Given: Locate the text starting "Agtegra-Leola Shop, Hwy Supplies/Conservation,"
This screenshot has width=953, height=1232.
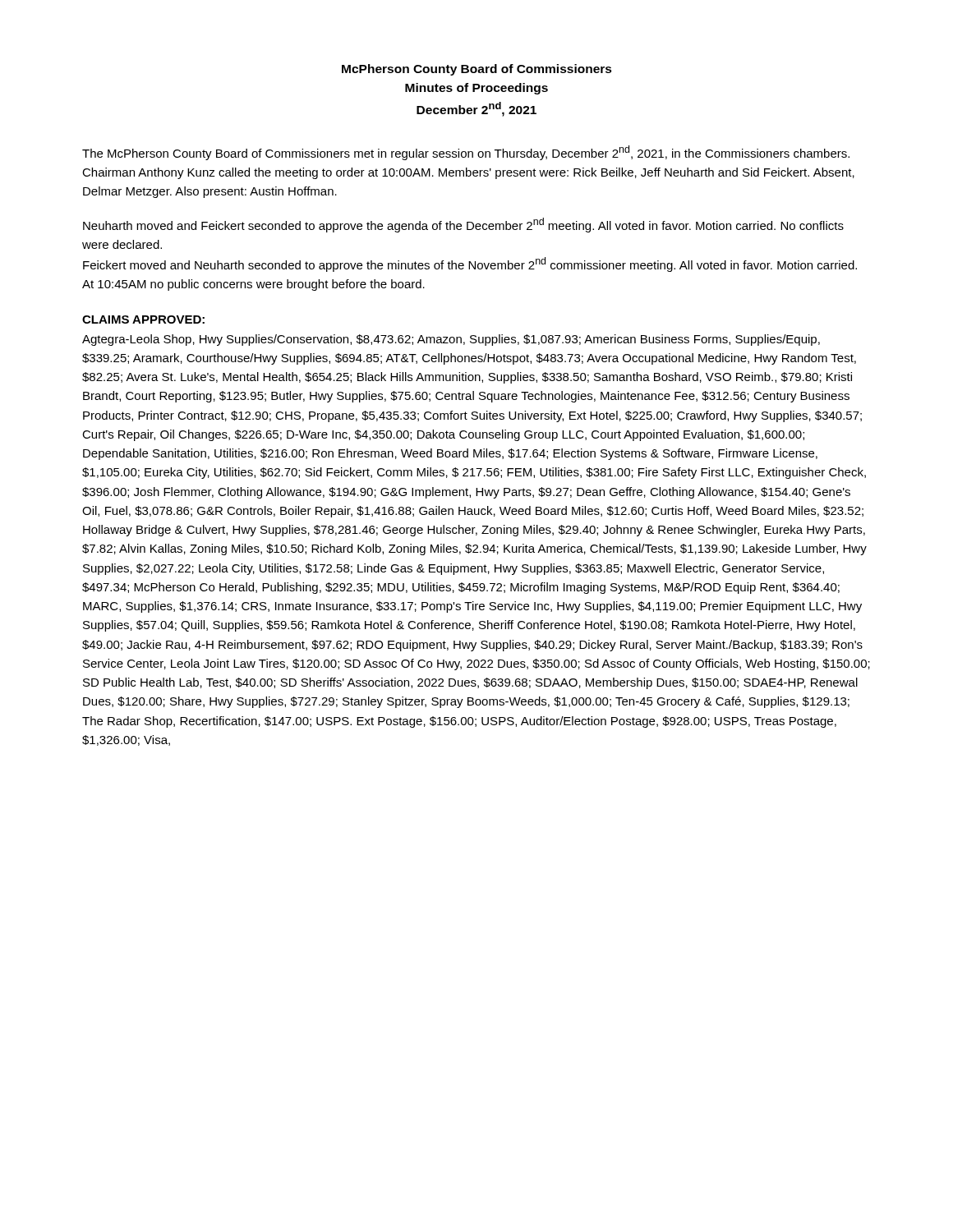Looking at the screenshot, I should (476, 539).
